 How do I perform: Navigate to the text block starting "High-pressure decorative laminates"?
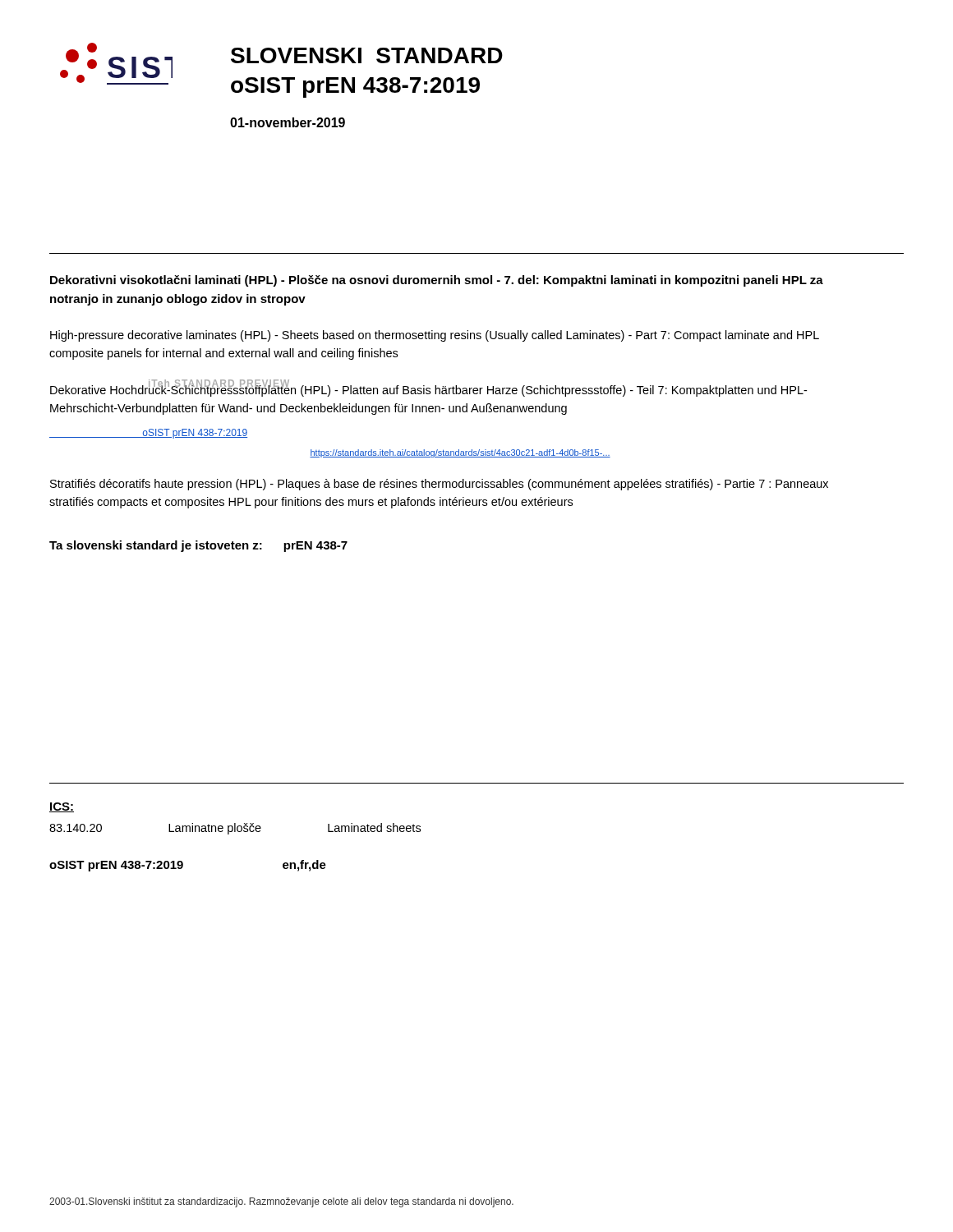coord(434,344)
